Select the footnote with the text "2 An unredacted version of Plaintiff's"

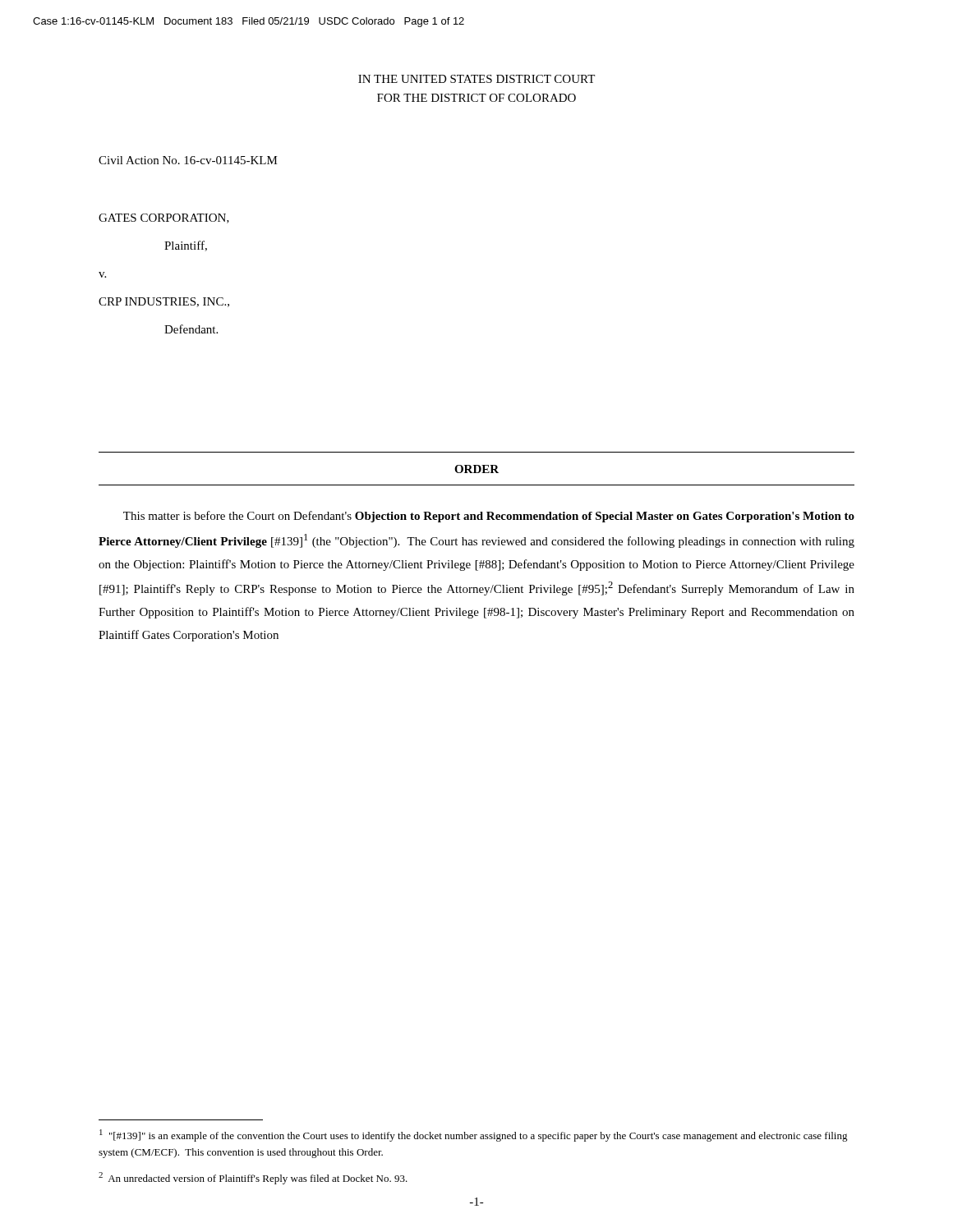[253, 1177]
